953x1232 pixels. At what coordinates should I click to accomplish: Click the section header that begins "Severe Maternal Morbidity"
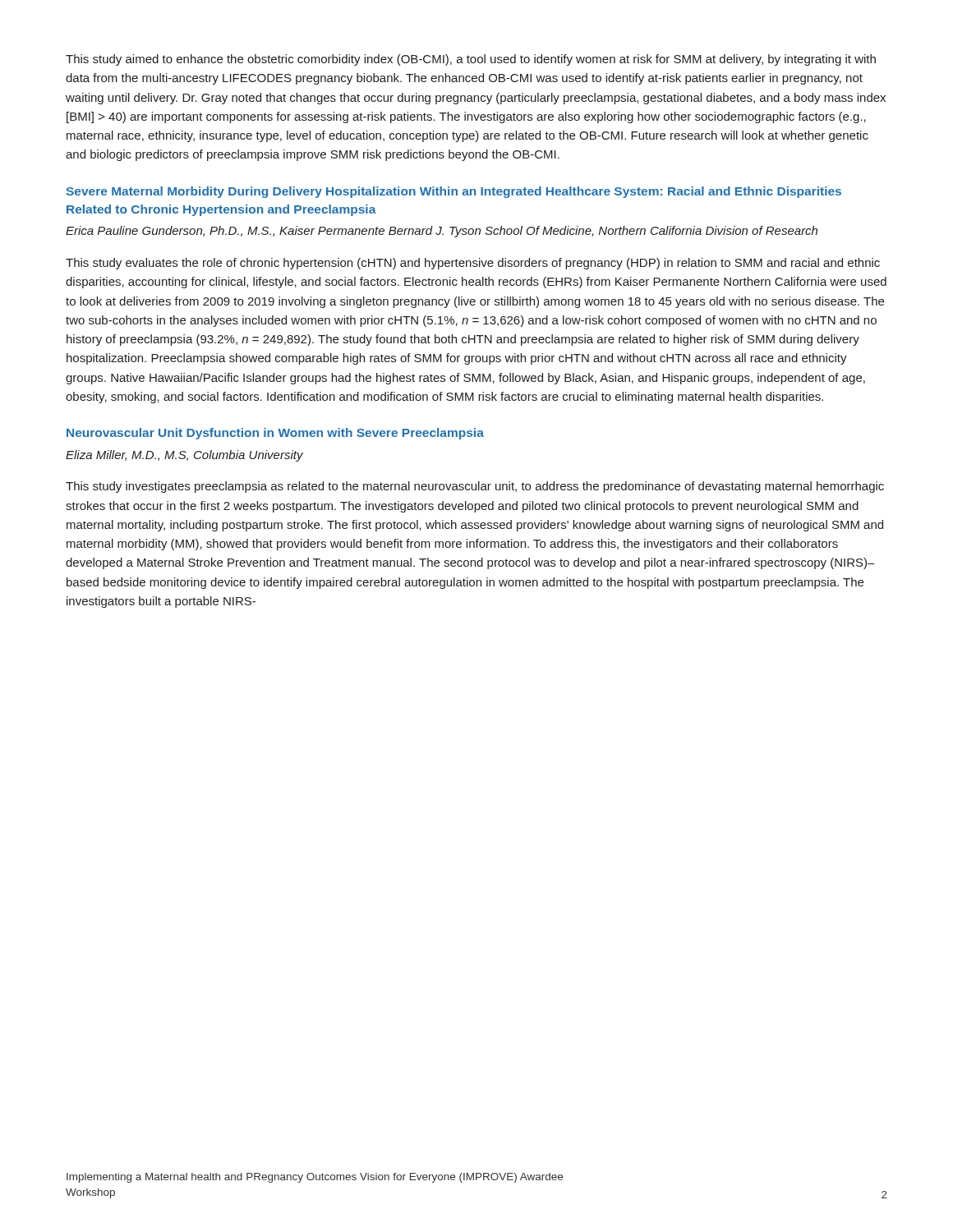(454, 200)
